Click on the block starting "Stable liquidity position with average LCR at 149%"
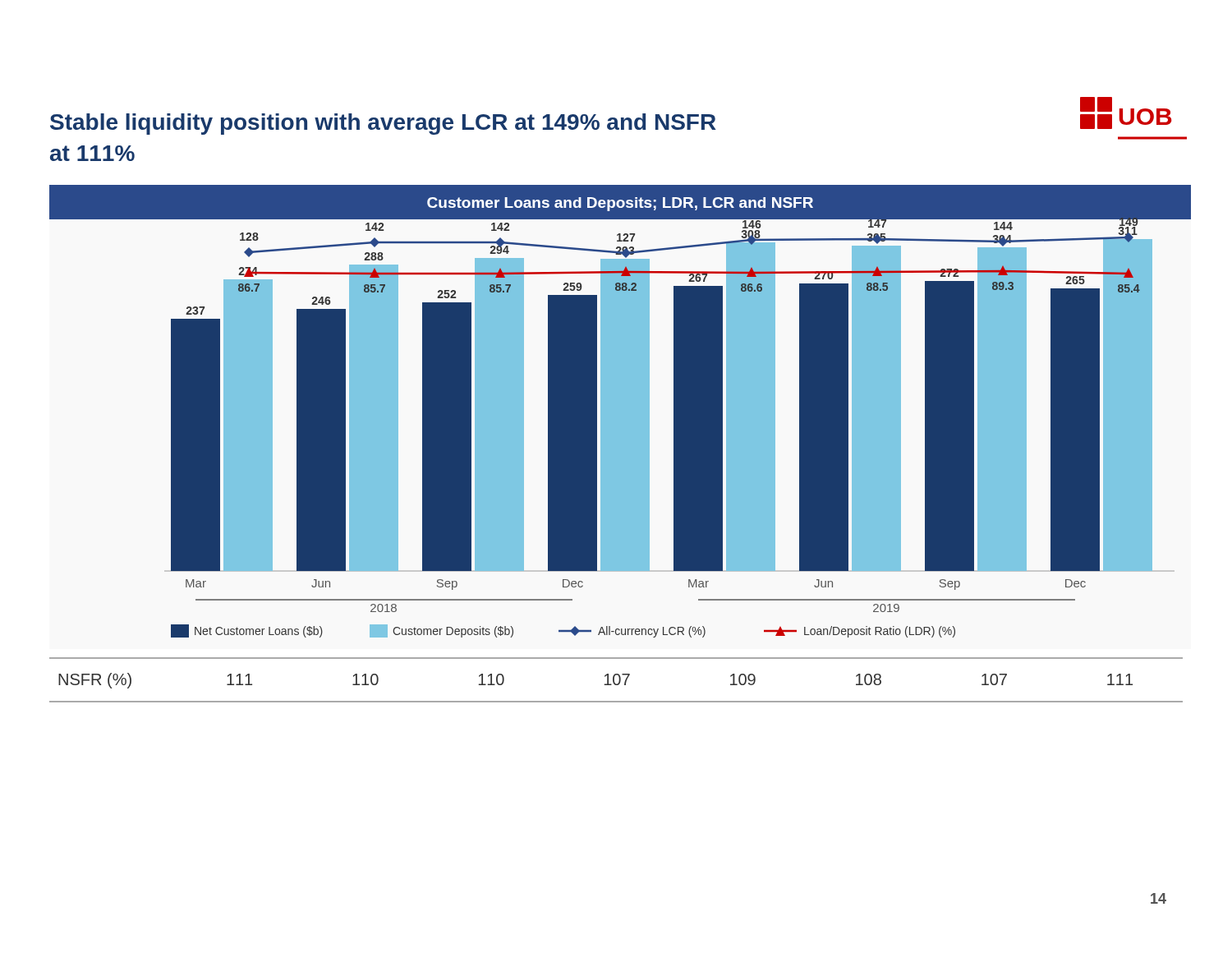 coord(383,138)
